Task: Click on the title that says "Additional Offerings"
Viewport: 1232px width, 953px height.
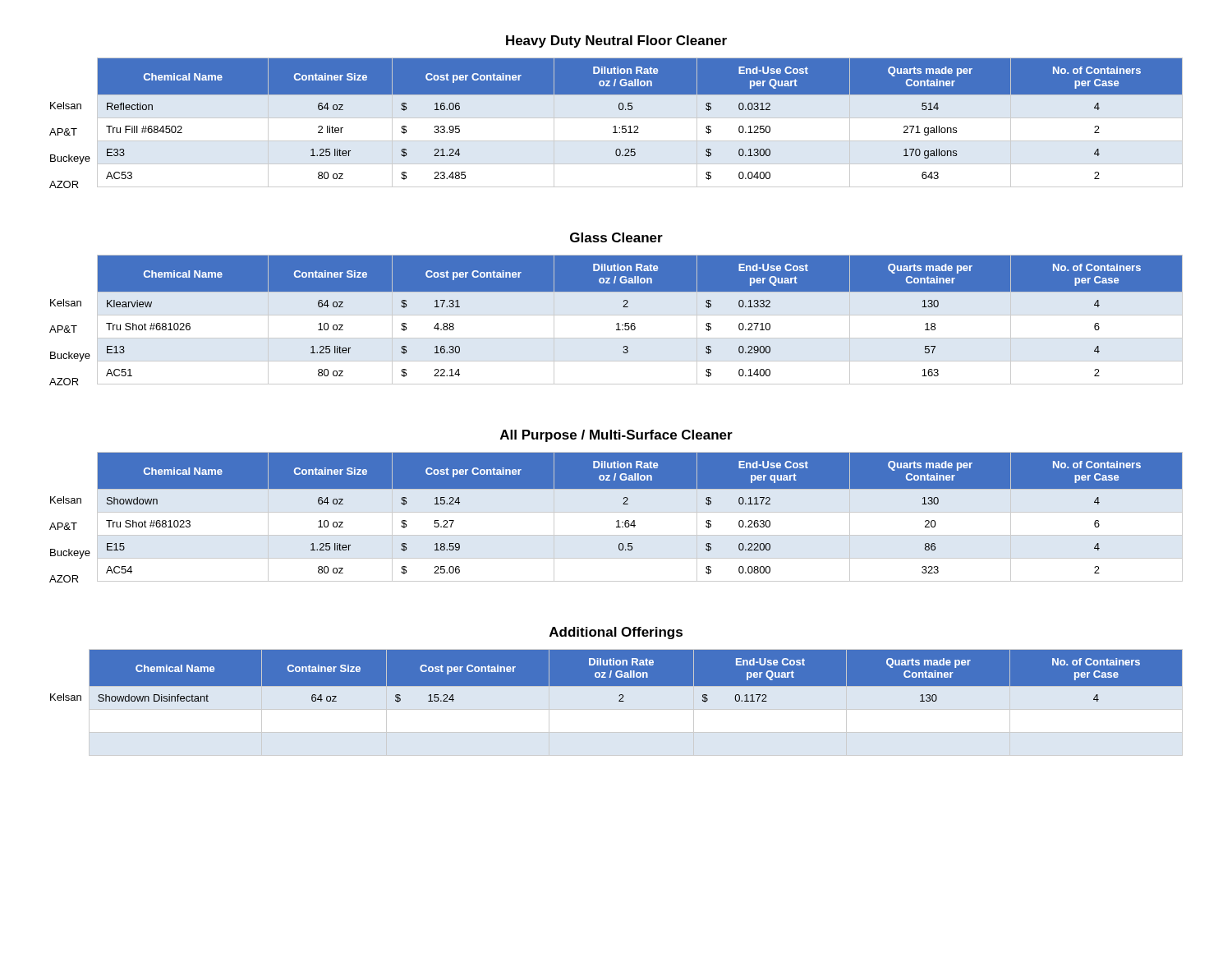Action: coord(616,632)
